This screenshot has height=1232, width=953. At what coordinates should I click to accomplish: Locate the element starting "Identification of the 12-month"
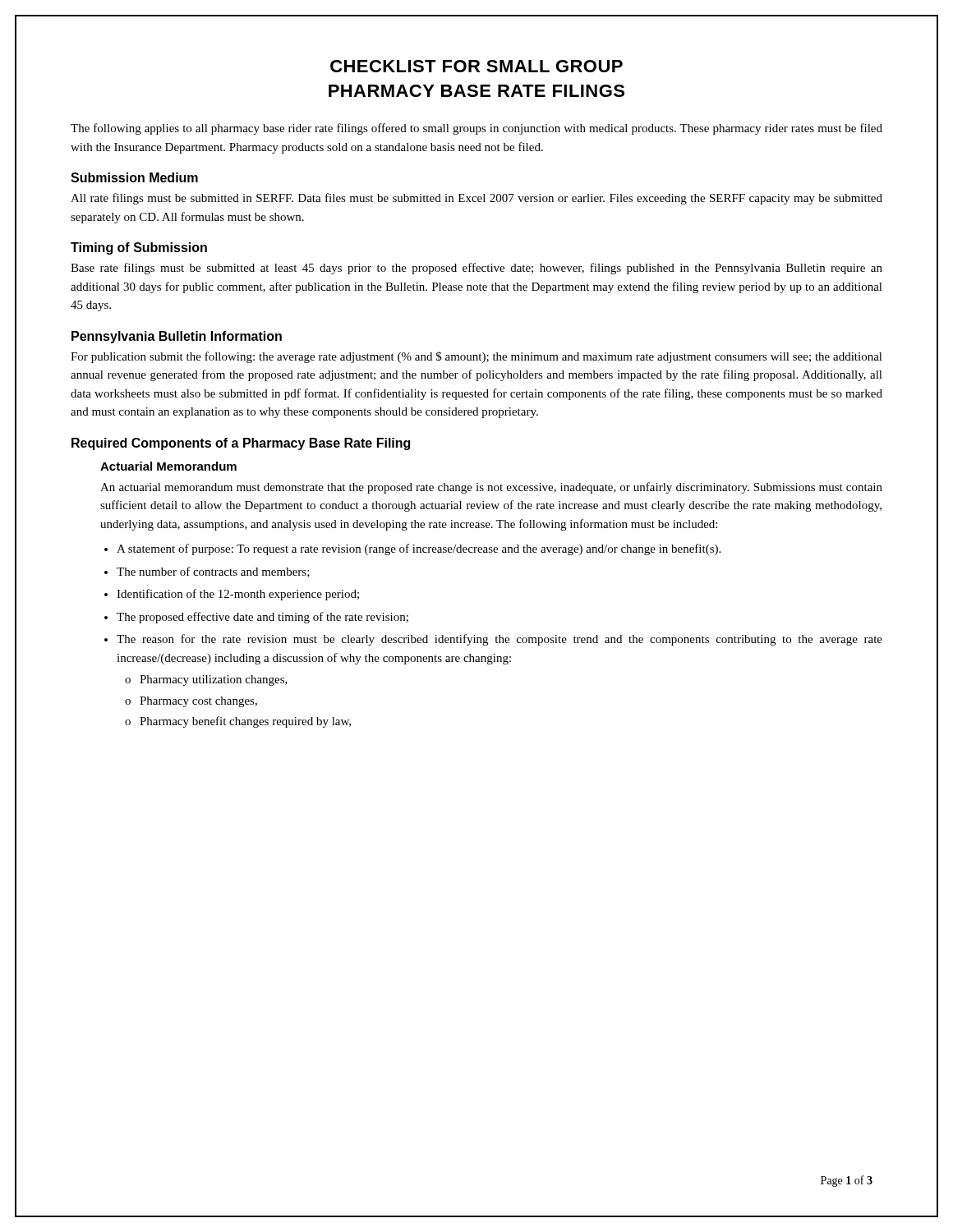238,594
